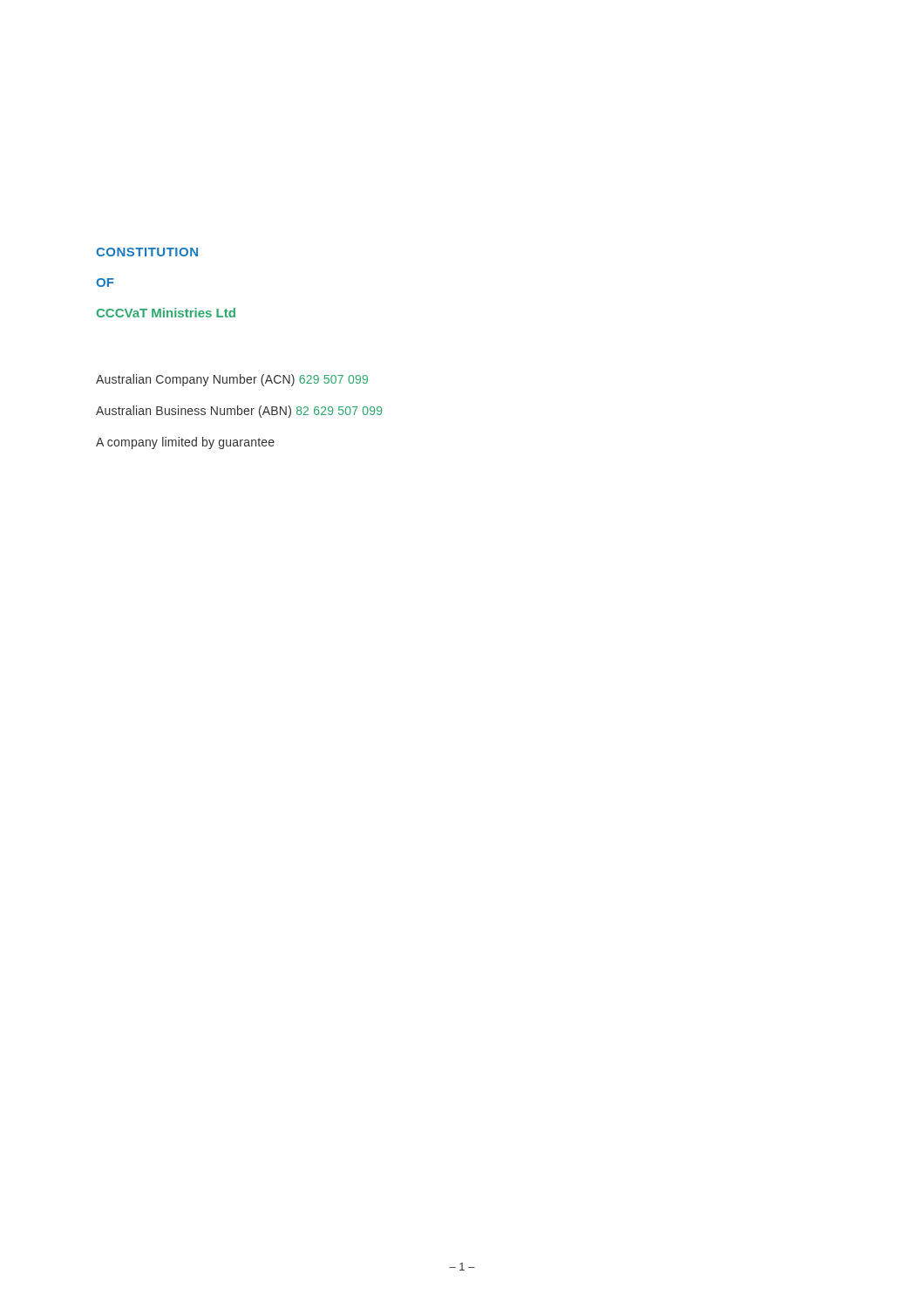The width and height of the screenshot is (924, 1308).
Task: Find the block on this page that starts "Australian Business Number (ABN)"
Action: pyautogui.click(x=239, y=411)
